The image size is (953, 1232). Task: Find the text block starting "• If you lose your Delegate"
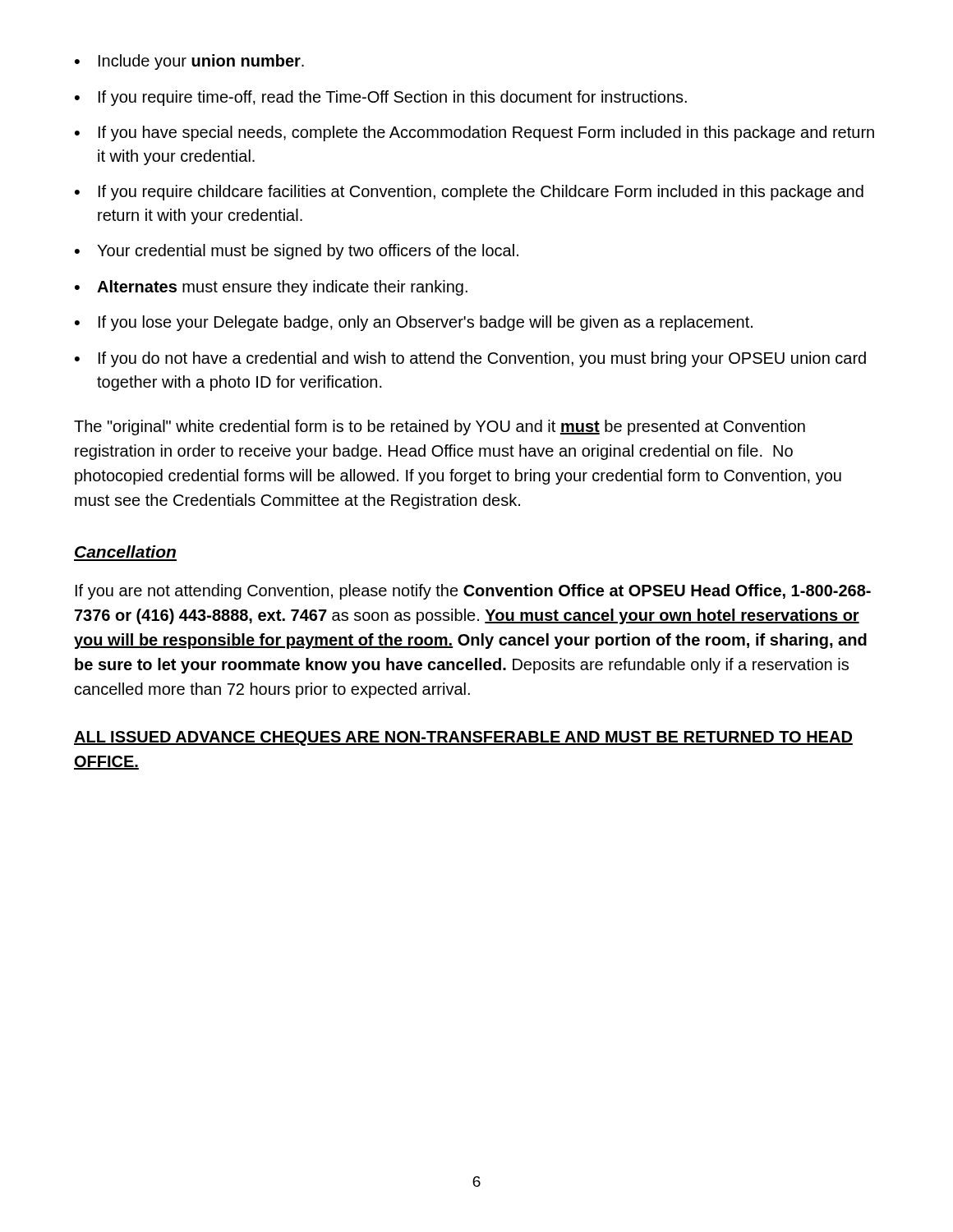pos(476,323)
